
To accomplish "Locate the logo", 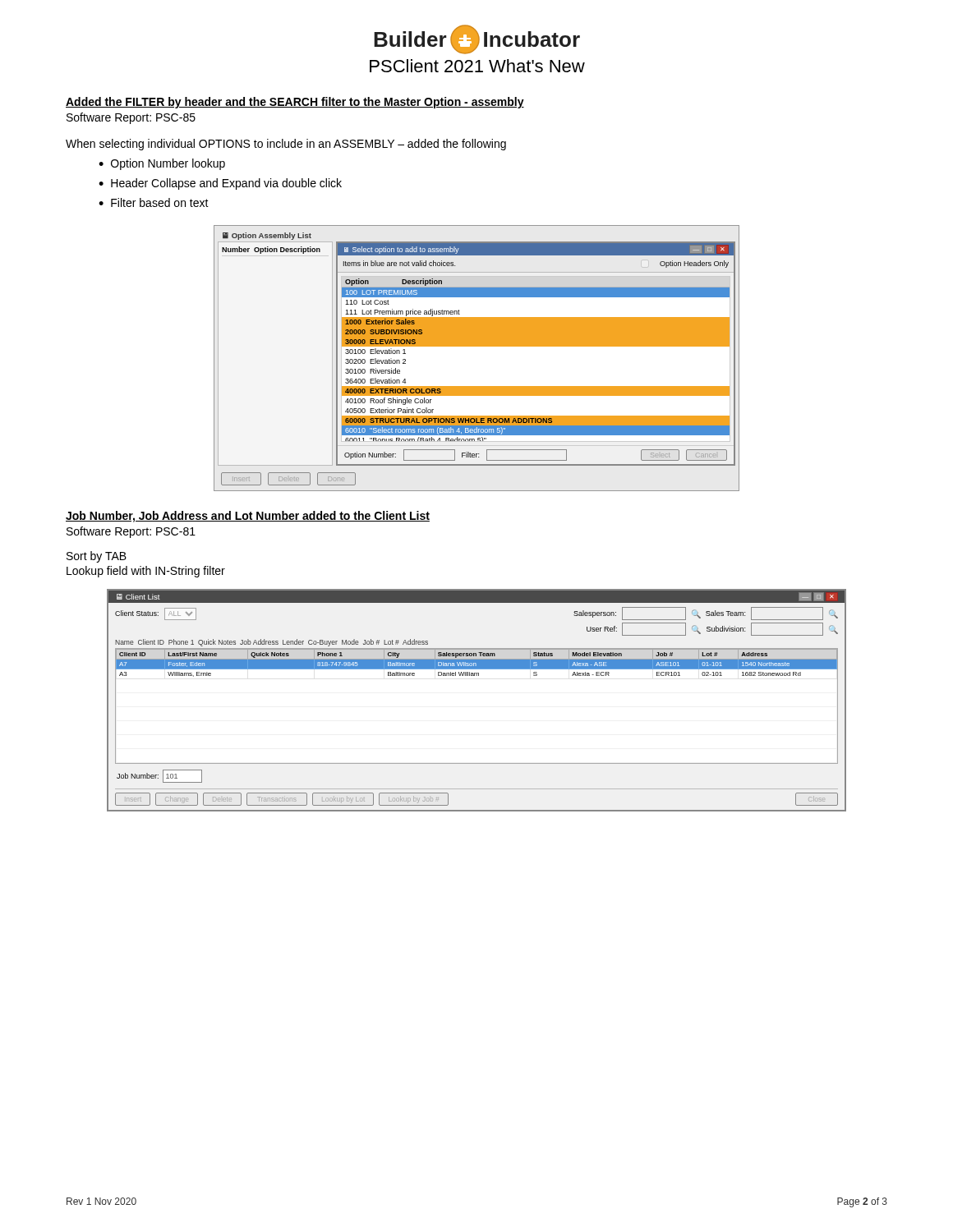I will point(476,27).
